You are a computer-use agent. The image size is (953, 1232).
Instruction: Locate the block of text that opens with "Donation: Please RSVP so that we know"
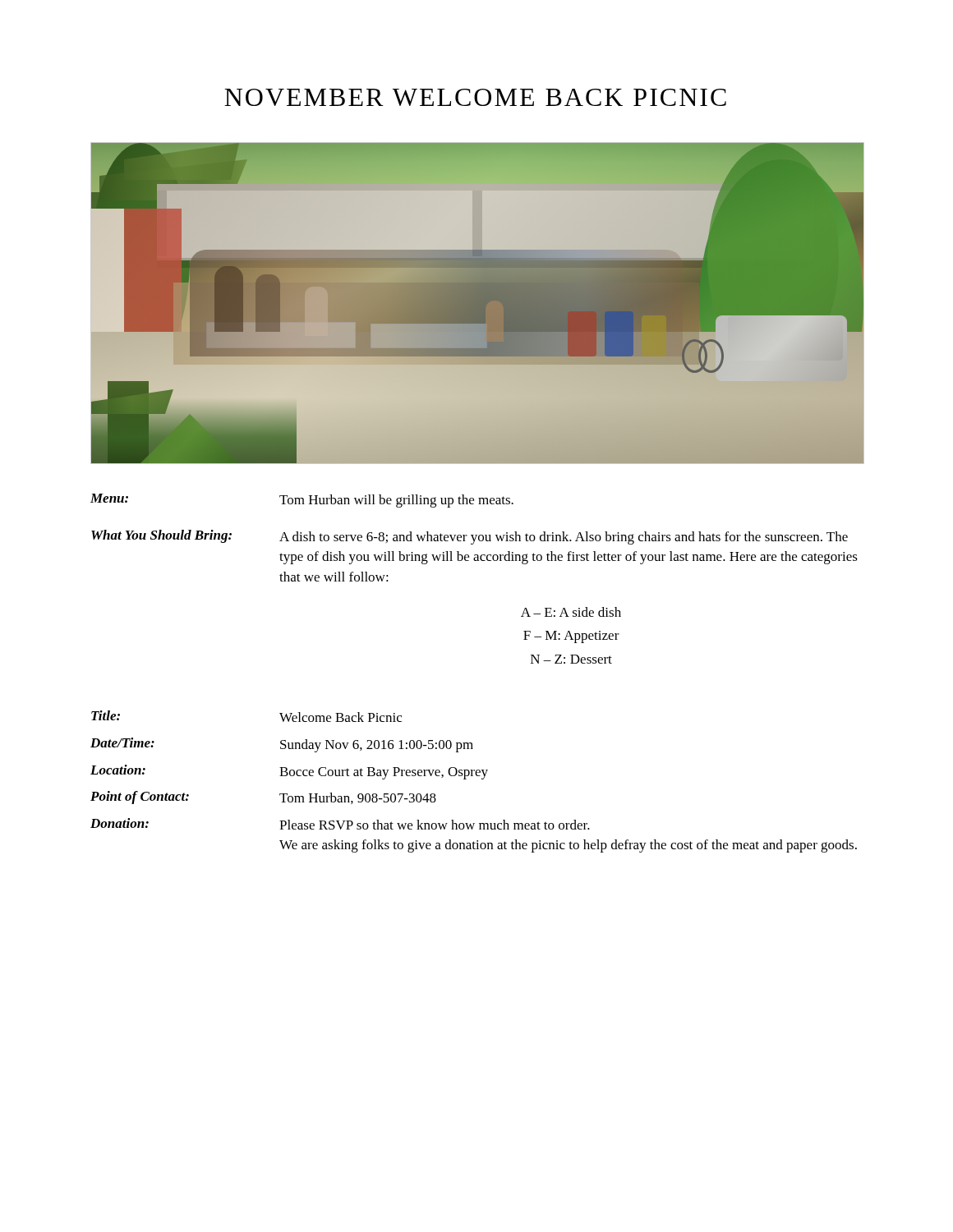point(476,839)
